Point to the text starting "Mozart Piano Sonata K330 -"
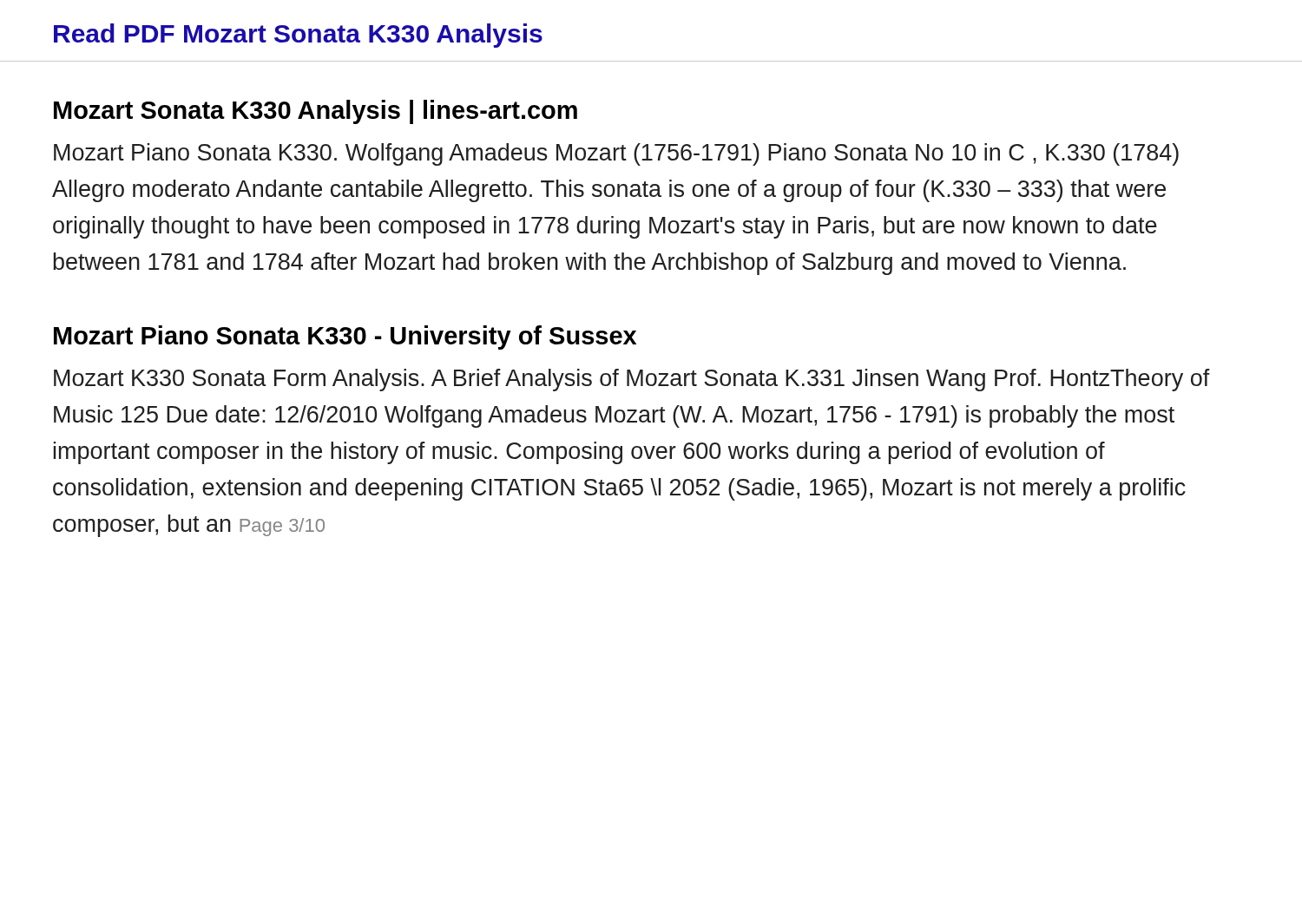Image resolution: width=1302 pixels, height=924 pixels. point(344,336)
